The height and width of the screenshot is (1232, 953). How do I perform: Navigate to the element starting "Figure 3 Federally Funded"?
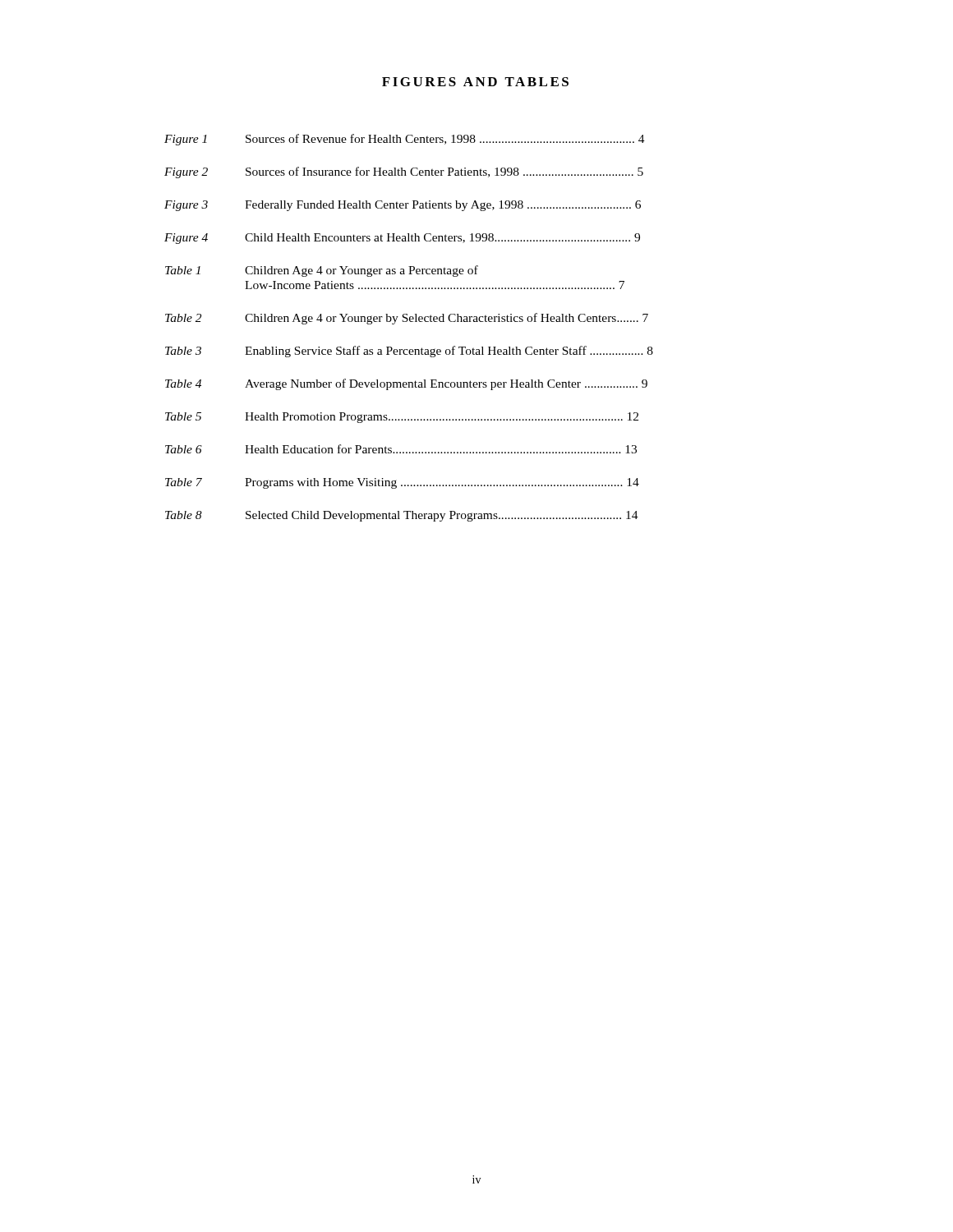(476, 205)
